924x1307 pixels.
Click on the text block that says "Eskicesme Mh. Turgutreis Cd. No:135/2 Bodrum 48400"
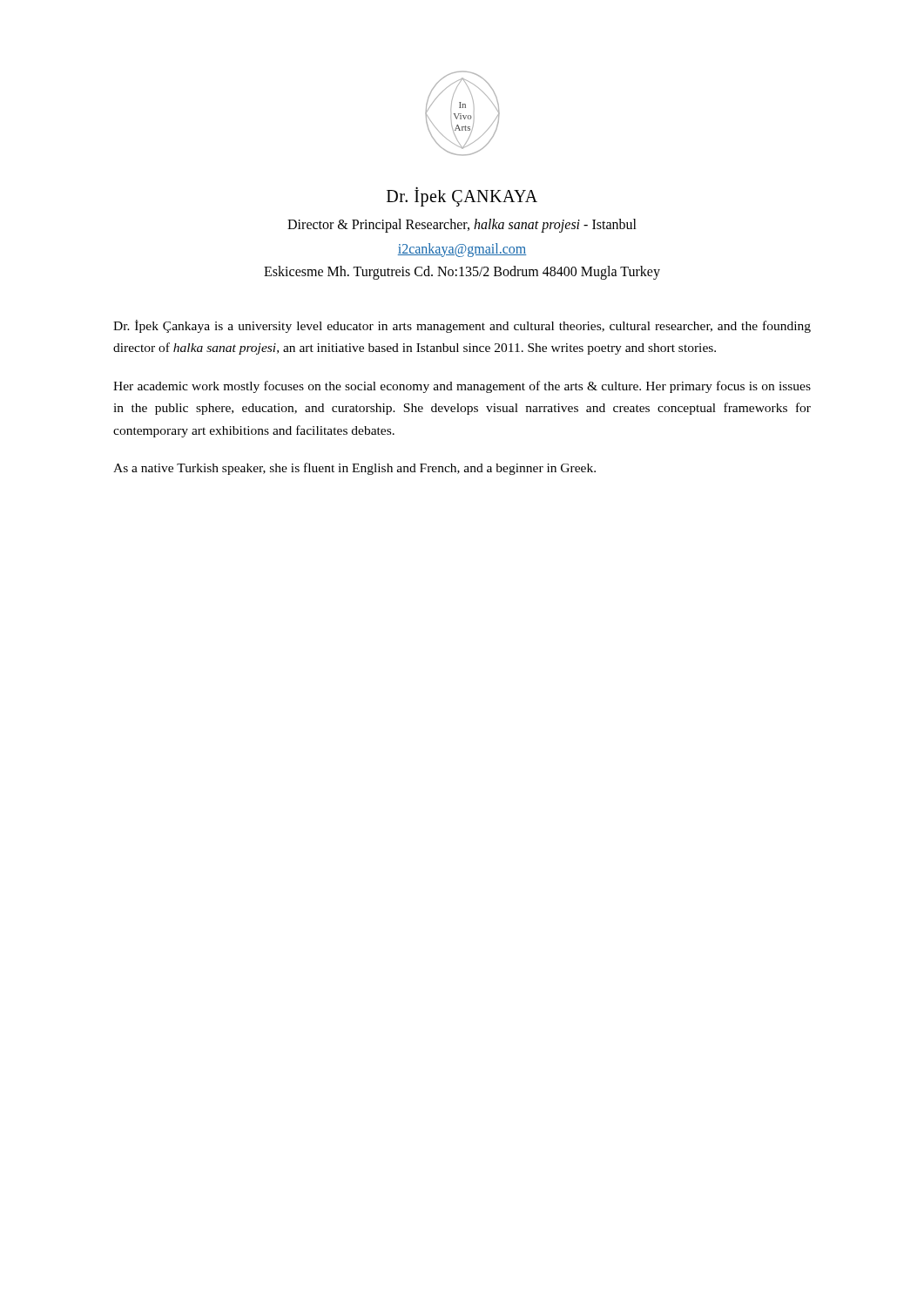(462, 271)
